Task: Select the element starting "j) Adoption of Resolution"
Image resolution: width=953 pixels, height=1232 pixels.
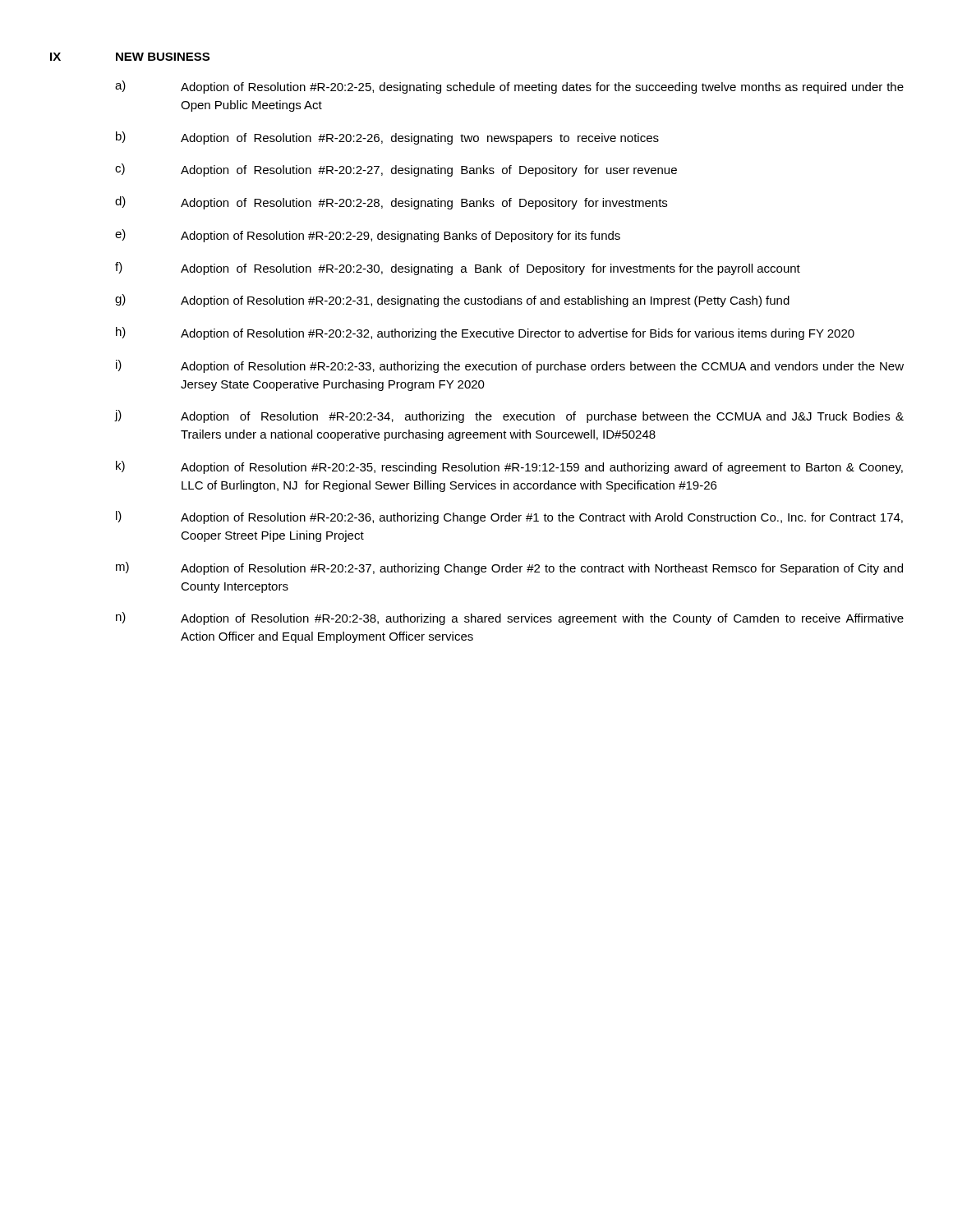Action: pyautogui.click(x=509, y=425)
